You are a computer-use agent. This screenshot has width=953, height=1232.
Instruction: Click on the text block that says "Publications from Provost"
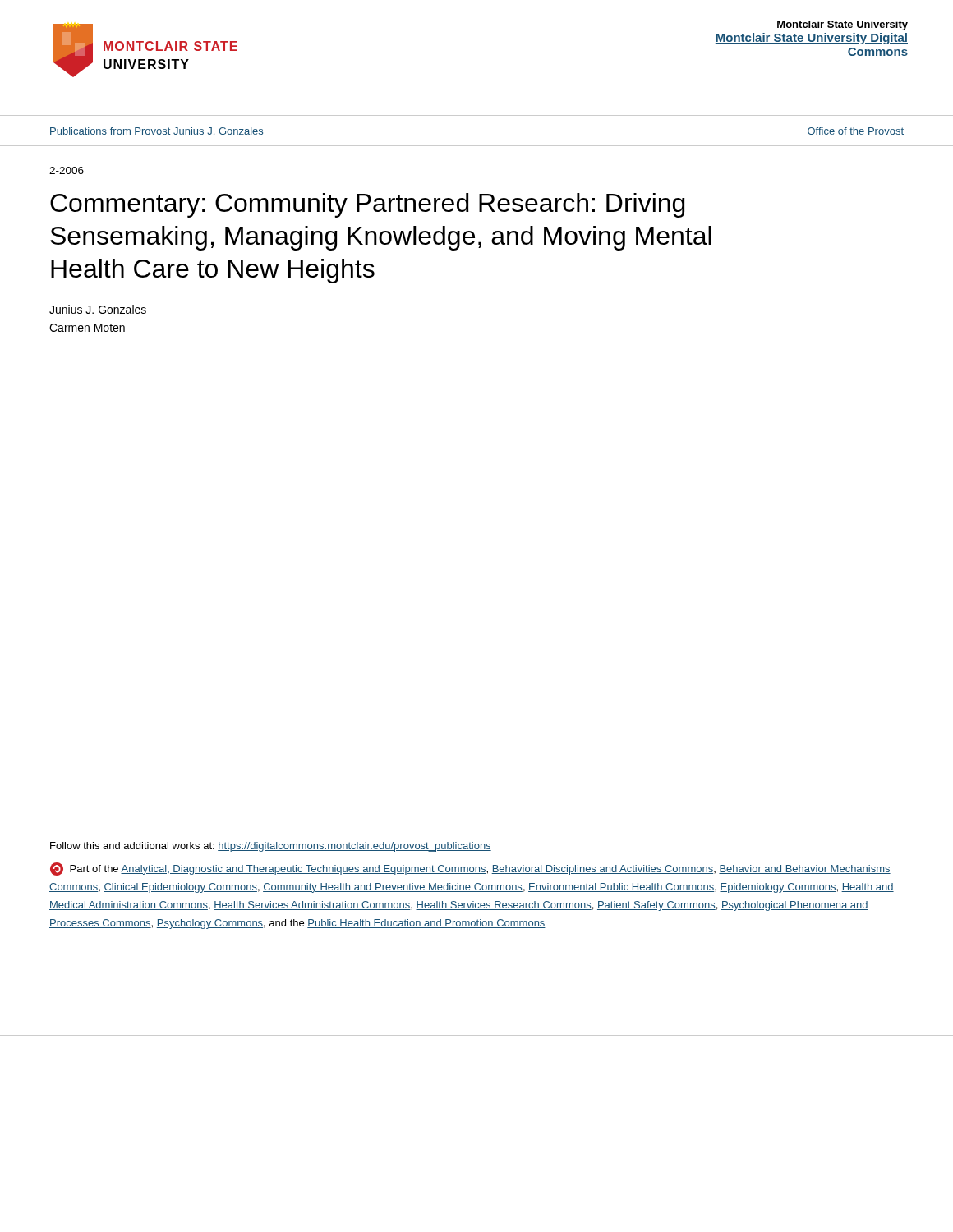tap(156, 131)
